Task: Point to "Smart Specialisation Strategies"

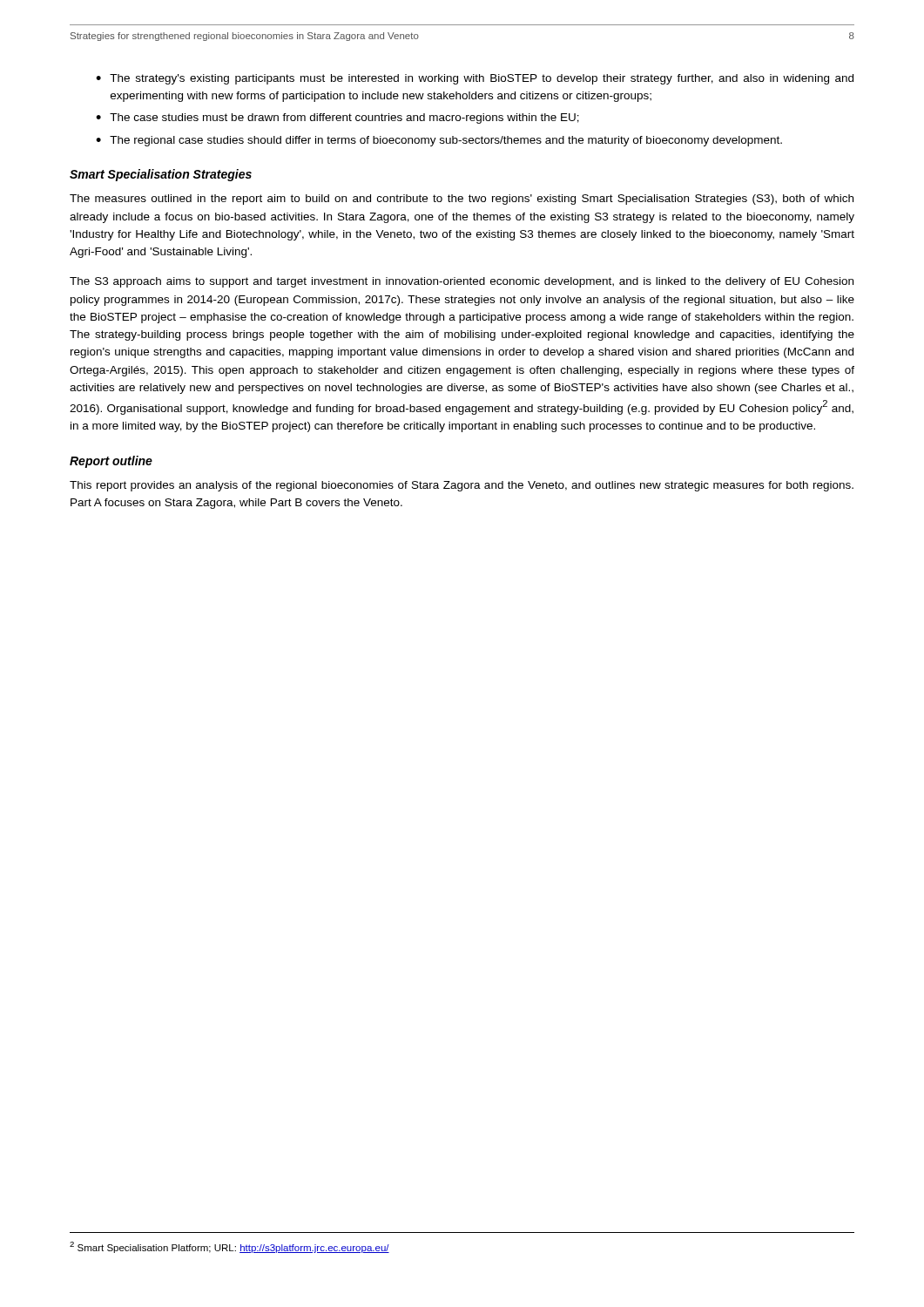Action: (x=161, y=174)
